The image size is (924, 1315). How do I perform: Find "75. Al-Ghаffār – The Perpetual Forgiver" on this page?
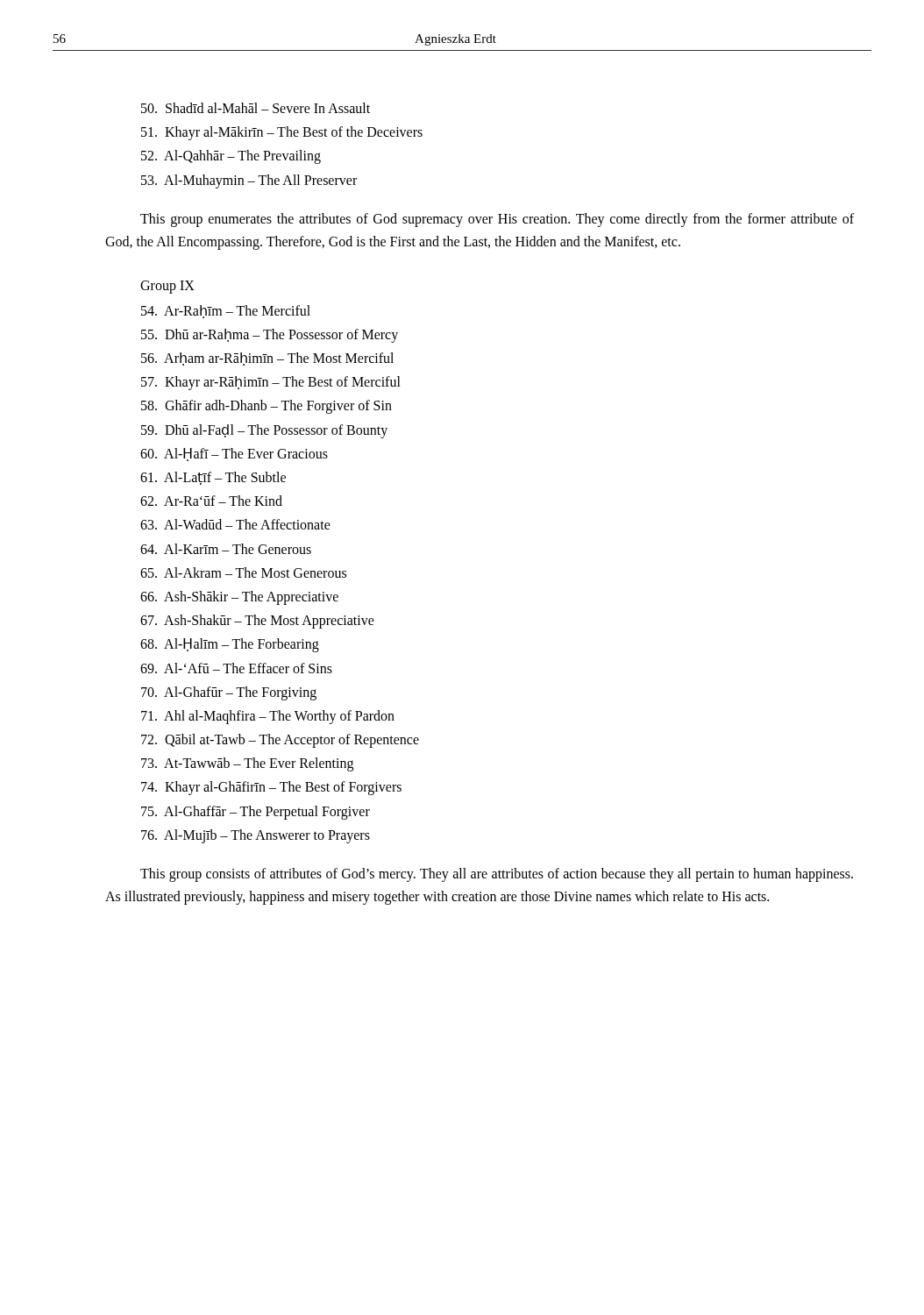(x=255, y=811)
